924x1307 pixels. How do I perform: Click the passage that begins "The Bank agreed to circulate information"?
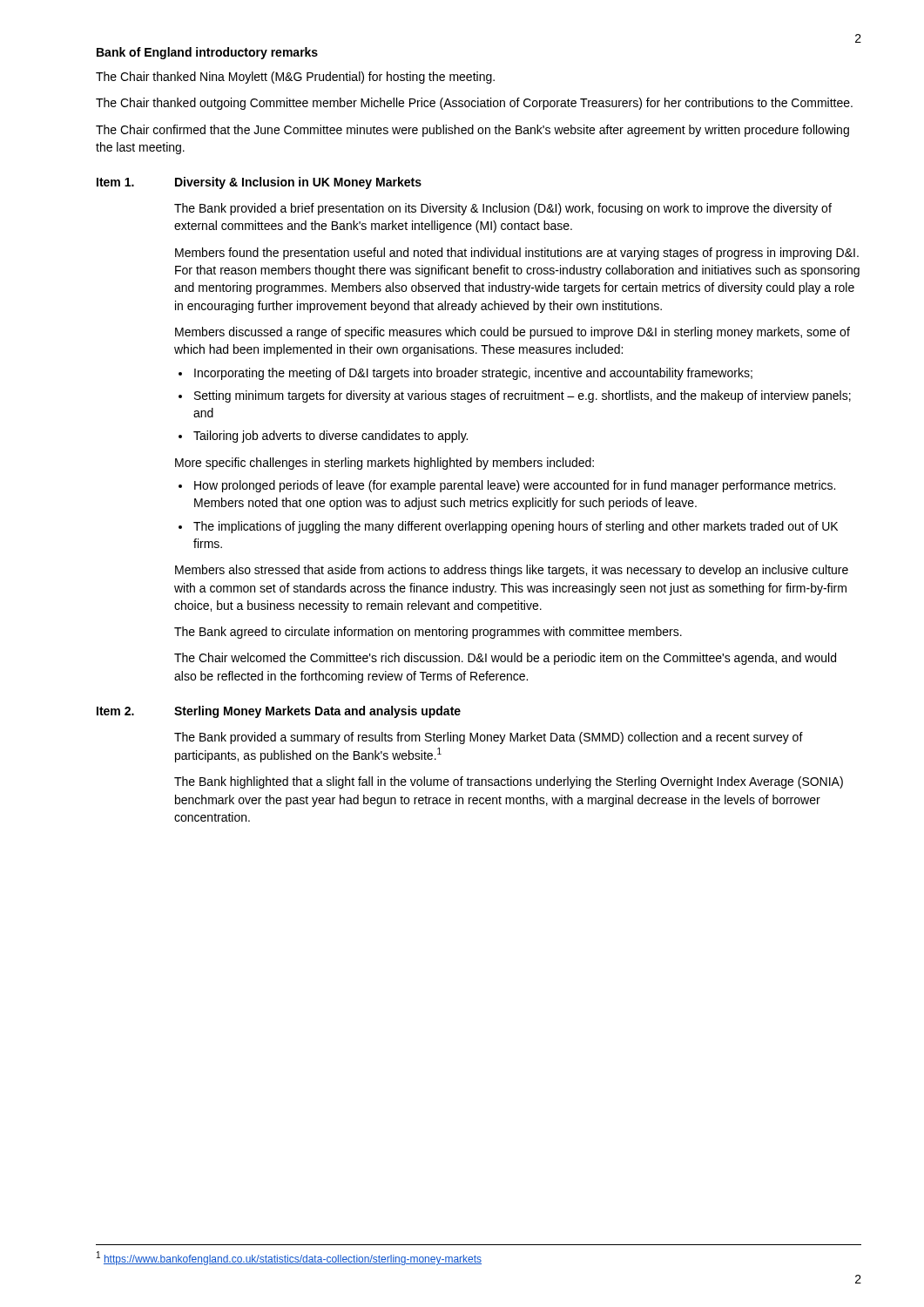pos(428,632)
